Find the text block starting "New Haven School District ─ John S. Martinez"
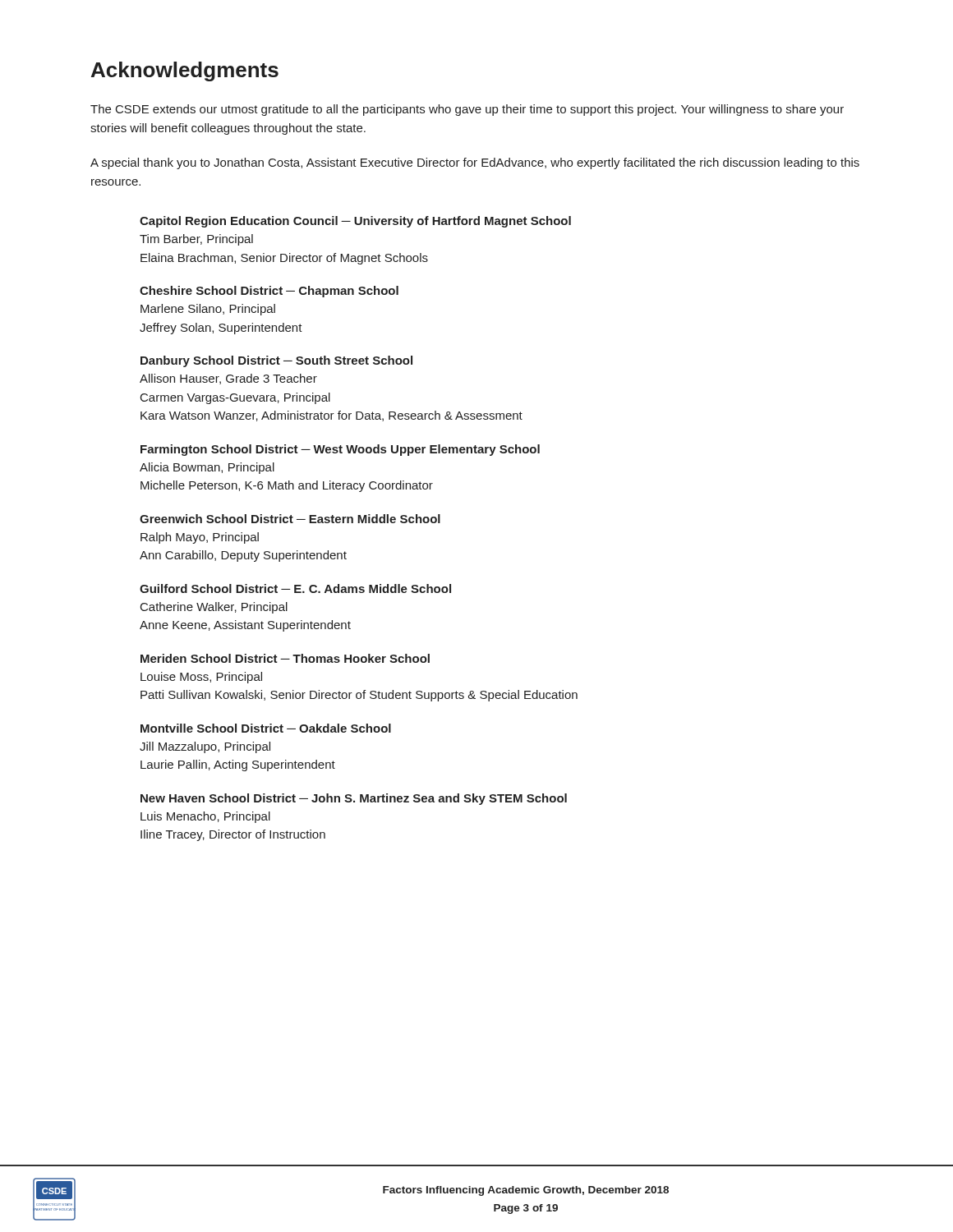The width and height of the screenshot is (953, 1232). (354, 799)
